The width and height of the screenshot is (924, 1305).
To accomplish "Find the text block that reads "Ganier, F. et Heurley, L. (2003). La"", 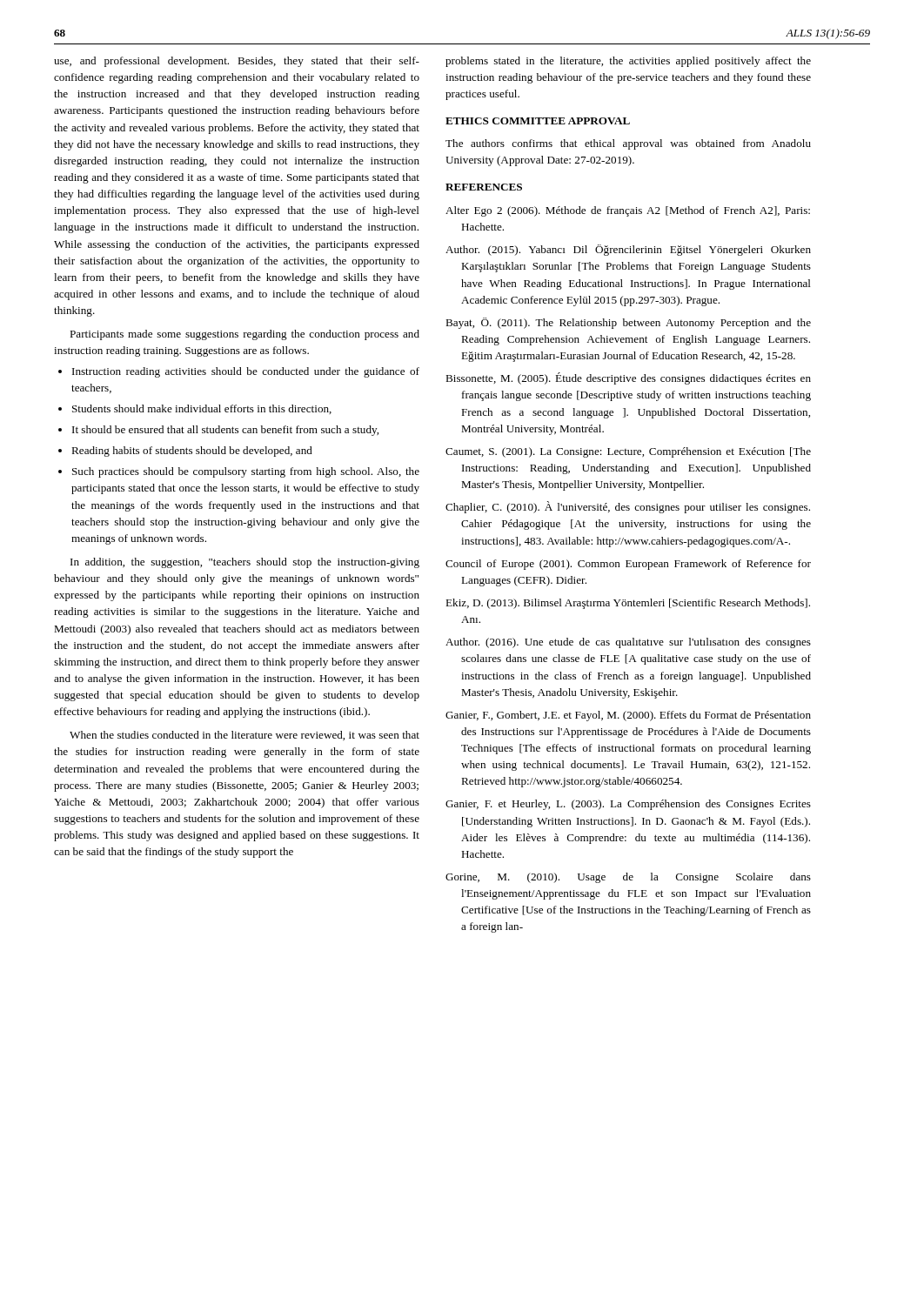I will (x=628, y=829).
